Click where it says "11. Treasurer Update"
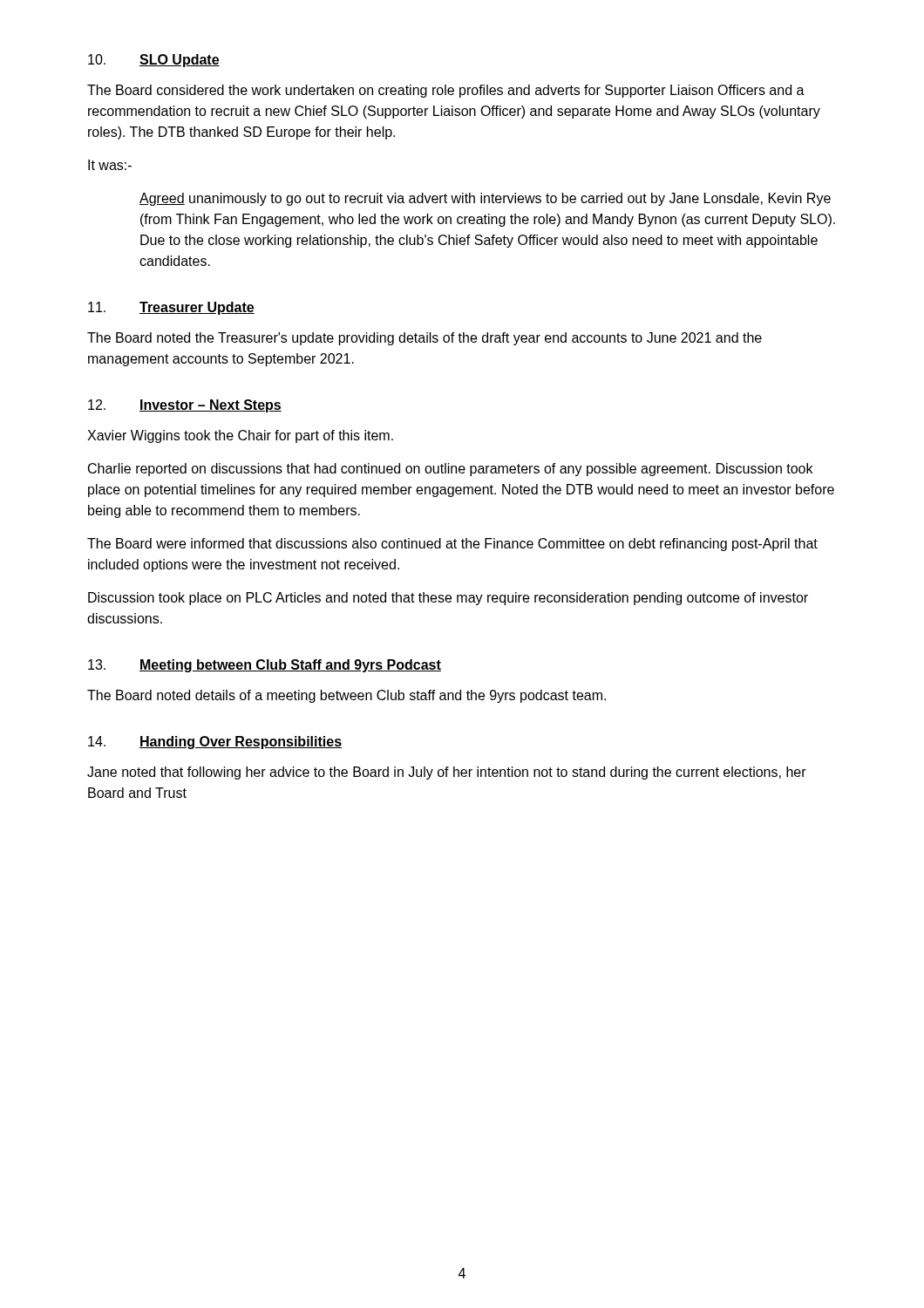Screen dimensions: 1308x924 (171, 308)
